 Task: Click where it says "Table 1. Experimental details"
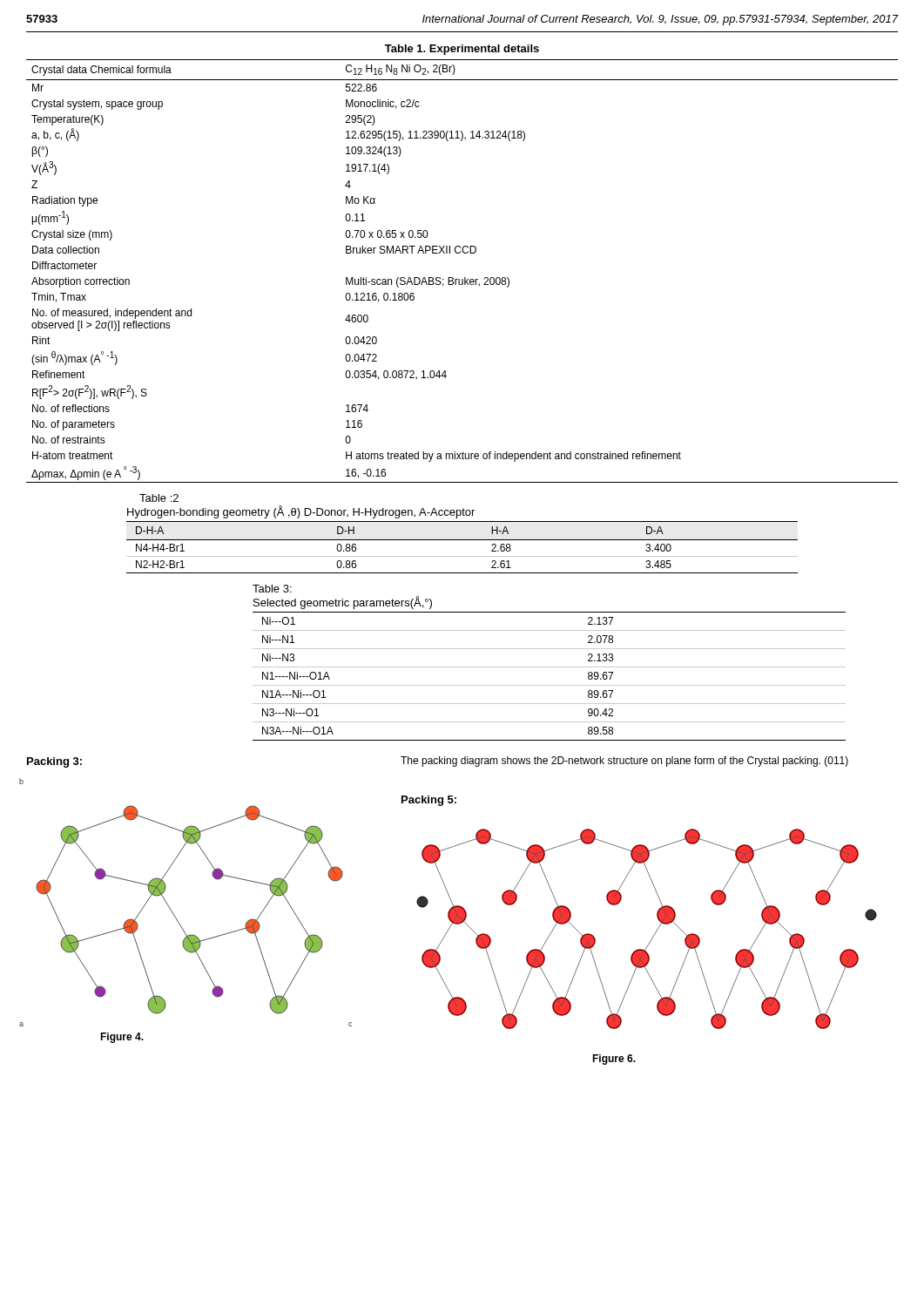point(462,48)
